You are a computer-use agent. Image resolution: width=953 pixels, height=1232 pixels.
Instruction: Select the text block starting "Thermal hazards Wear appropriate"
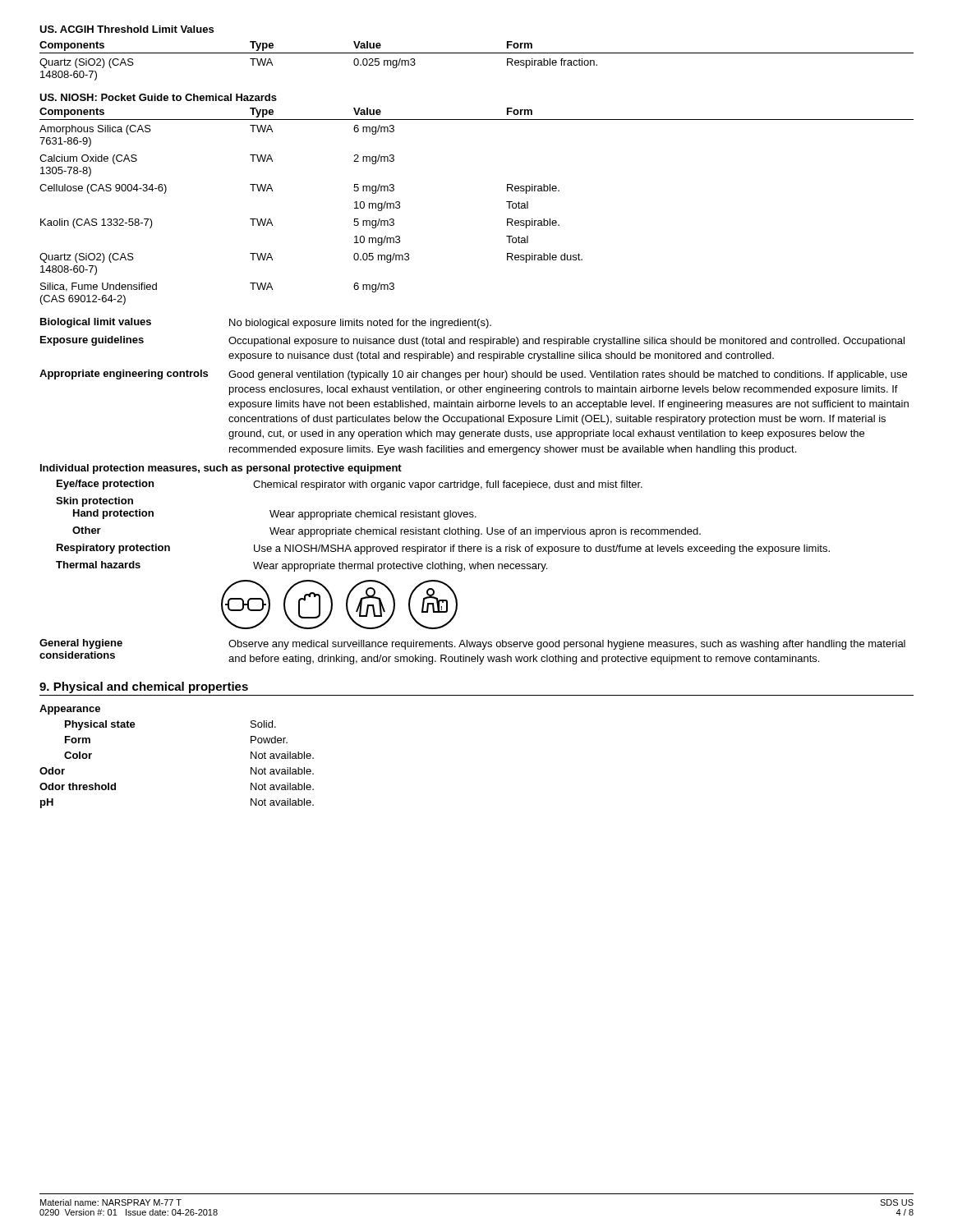(476, 566)
